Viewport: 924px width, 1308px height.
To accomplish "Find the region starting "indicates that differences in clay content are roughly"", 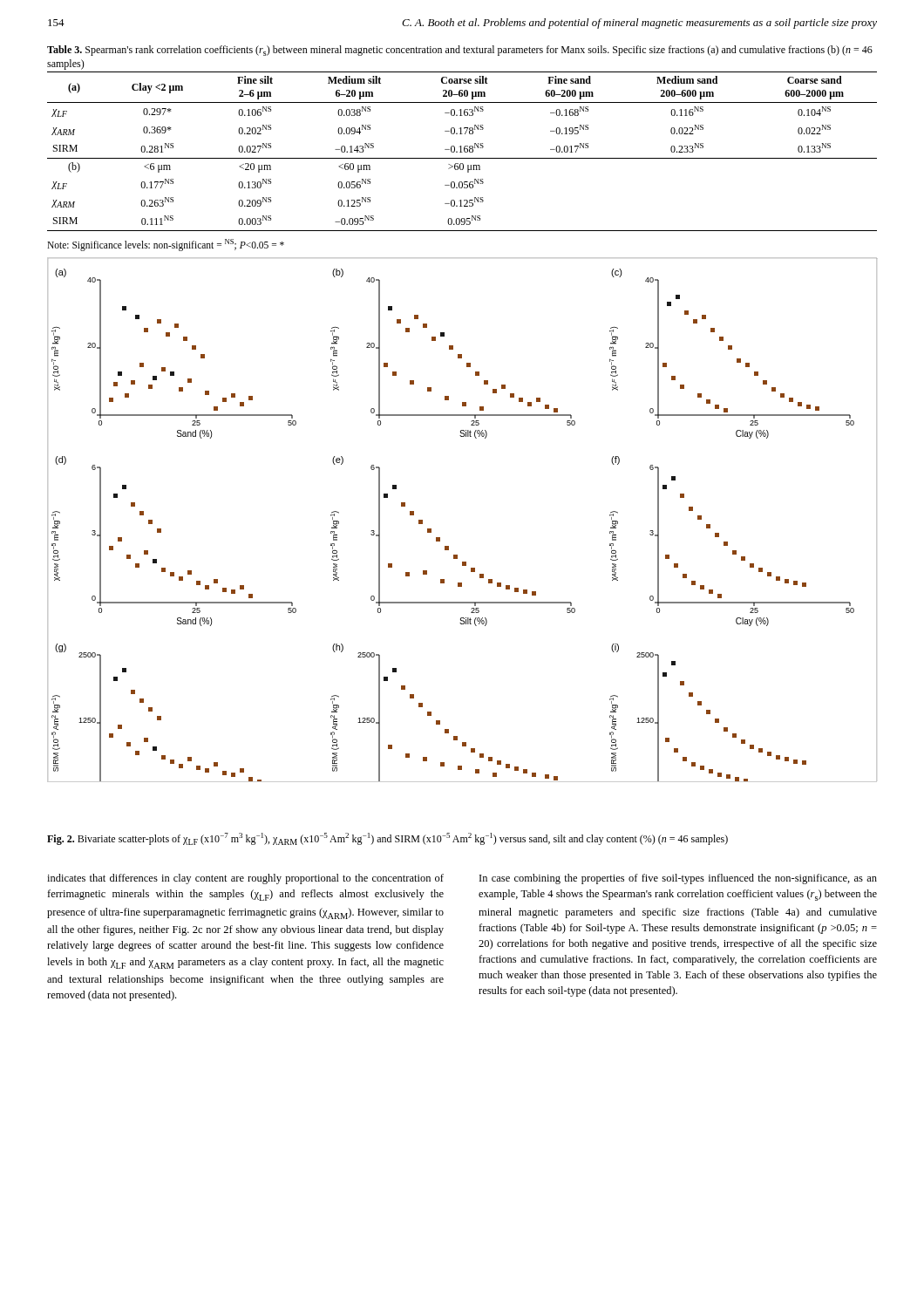I will point(245,937).
